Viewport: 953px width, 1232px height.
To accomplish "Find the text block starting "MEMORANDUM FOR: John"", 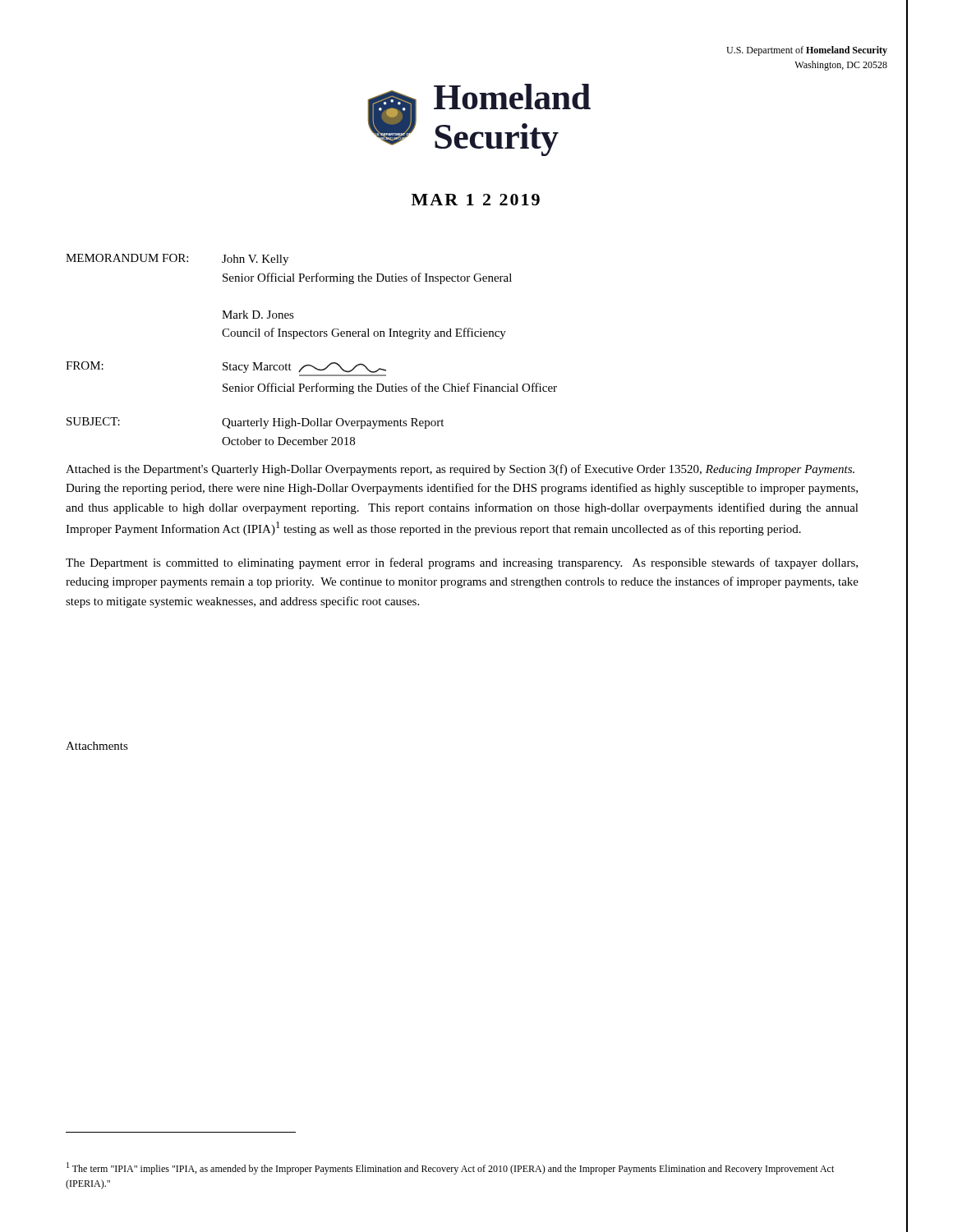I will point(177,260).
